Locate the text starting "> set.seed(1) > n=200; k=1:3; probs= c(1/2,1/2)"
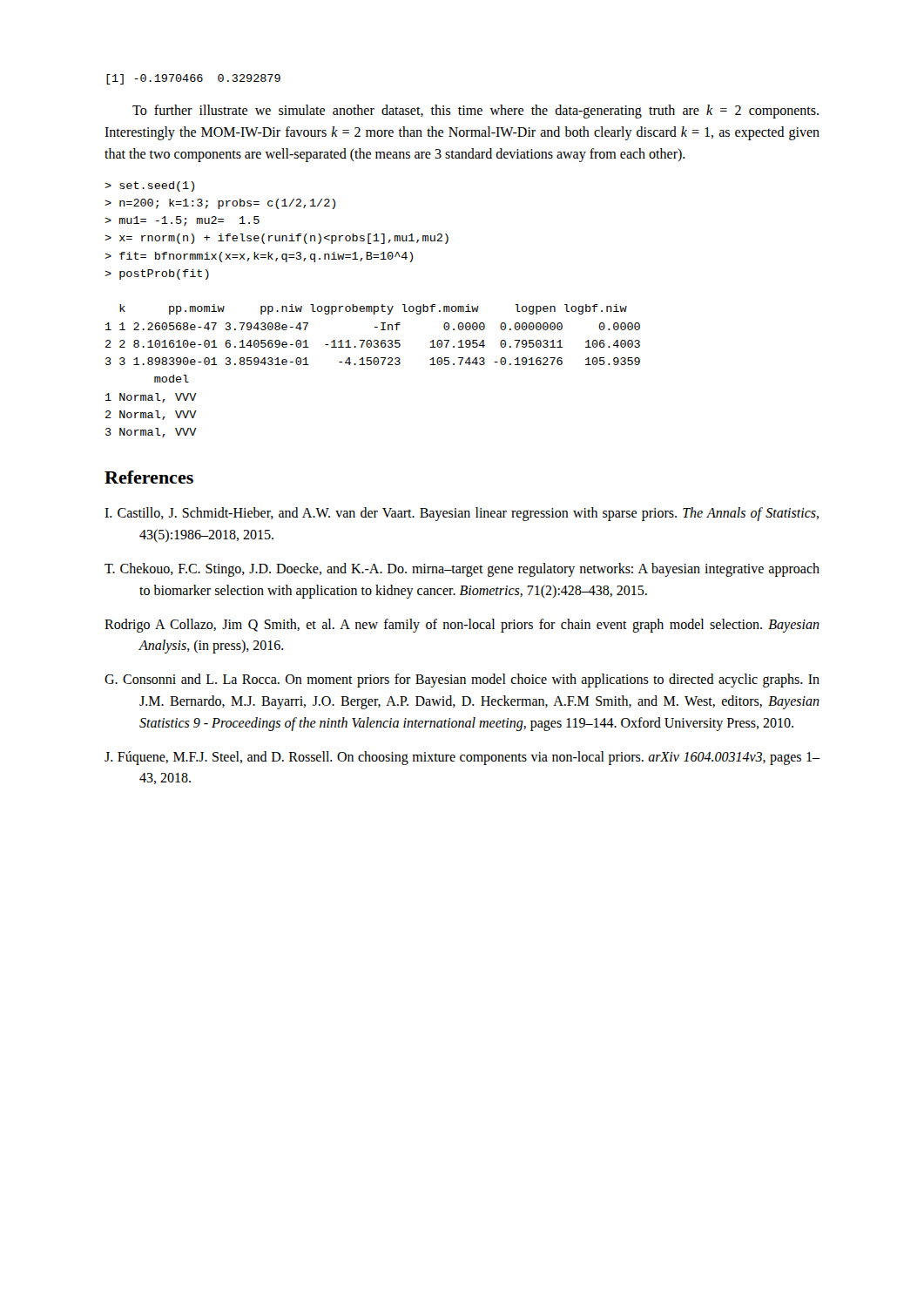Screen dimensions: 1307x924 pyautogui.click(x=462, y=310)
